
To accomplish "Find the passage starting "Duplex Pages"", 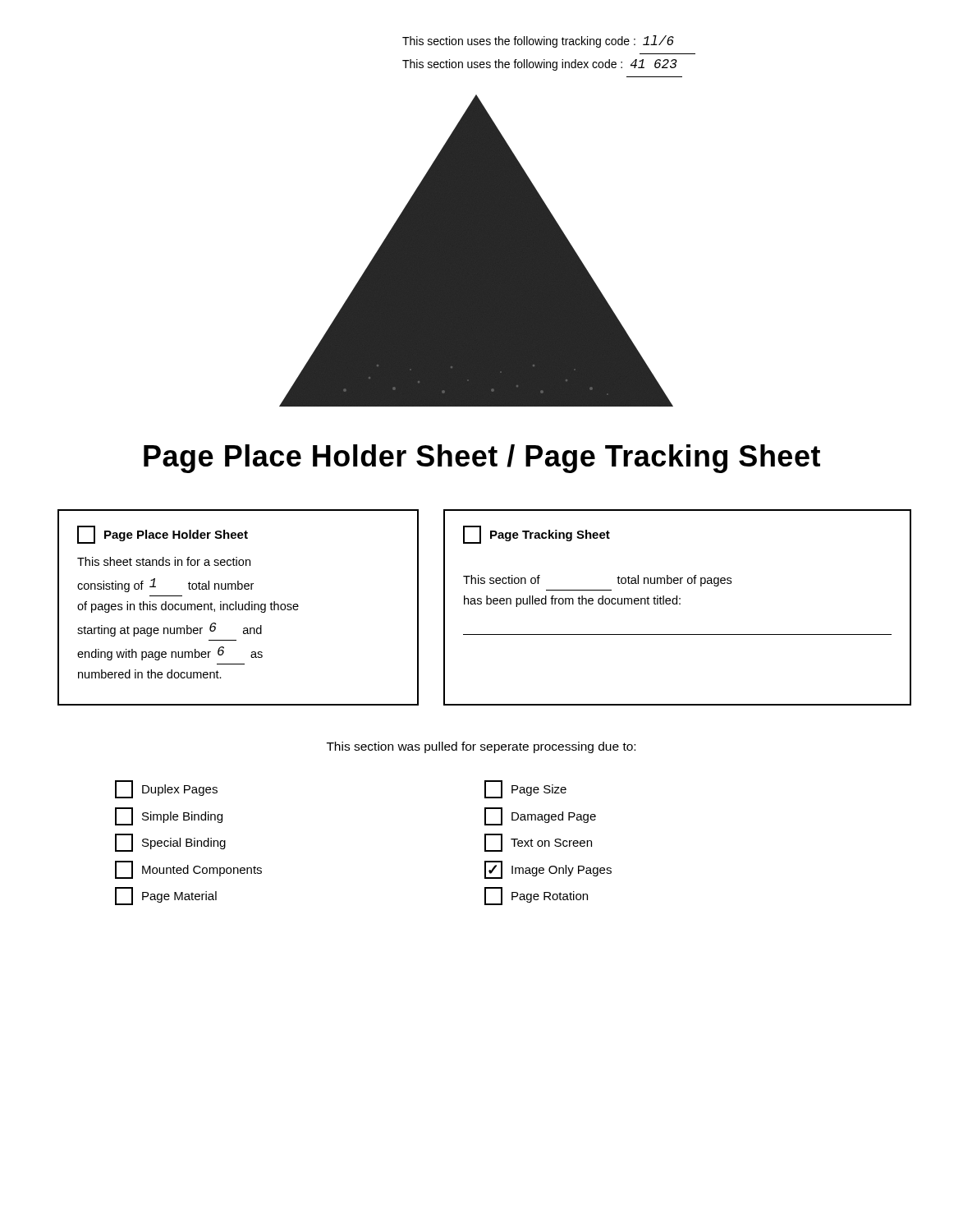I will click(166, 789).
